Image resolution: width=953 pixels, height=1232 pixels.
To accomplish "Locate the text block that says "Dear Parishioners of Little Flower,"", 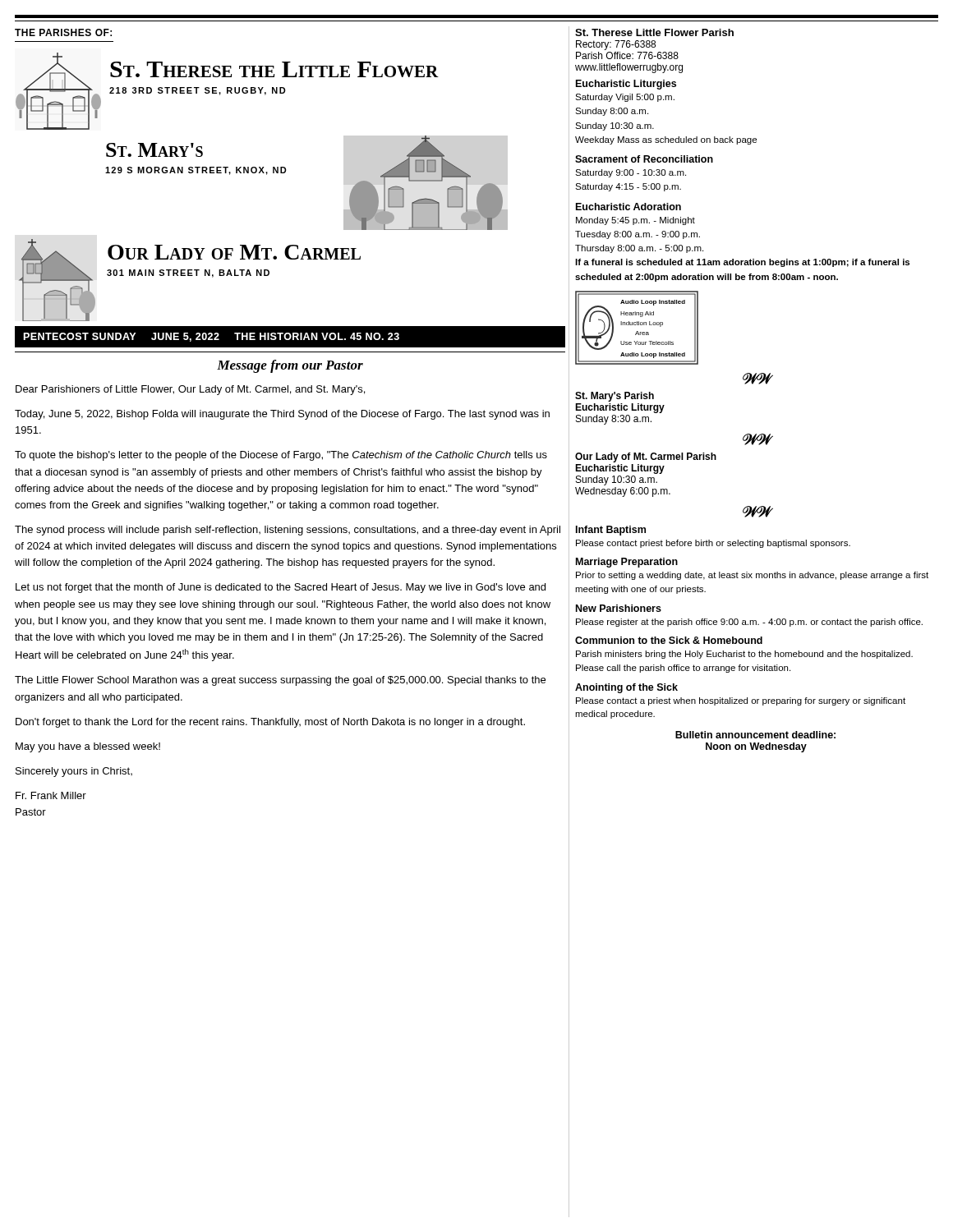I will [190, 389].
